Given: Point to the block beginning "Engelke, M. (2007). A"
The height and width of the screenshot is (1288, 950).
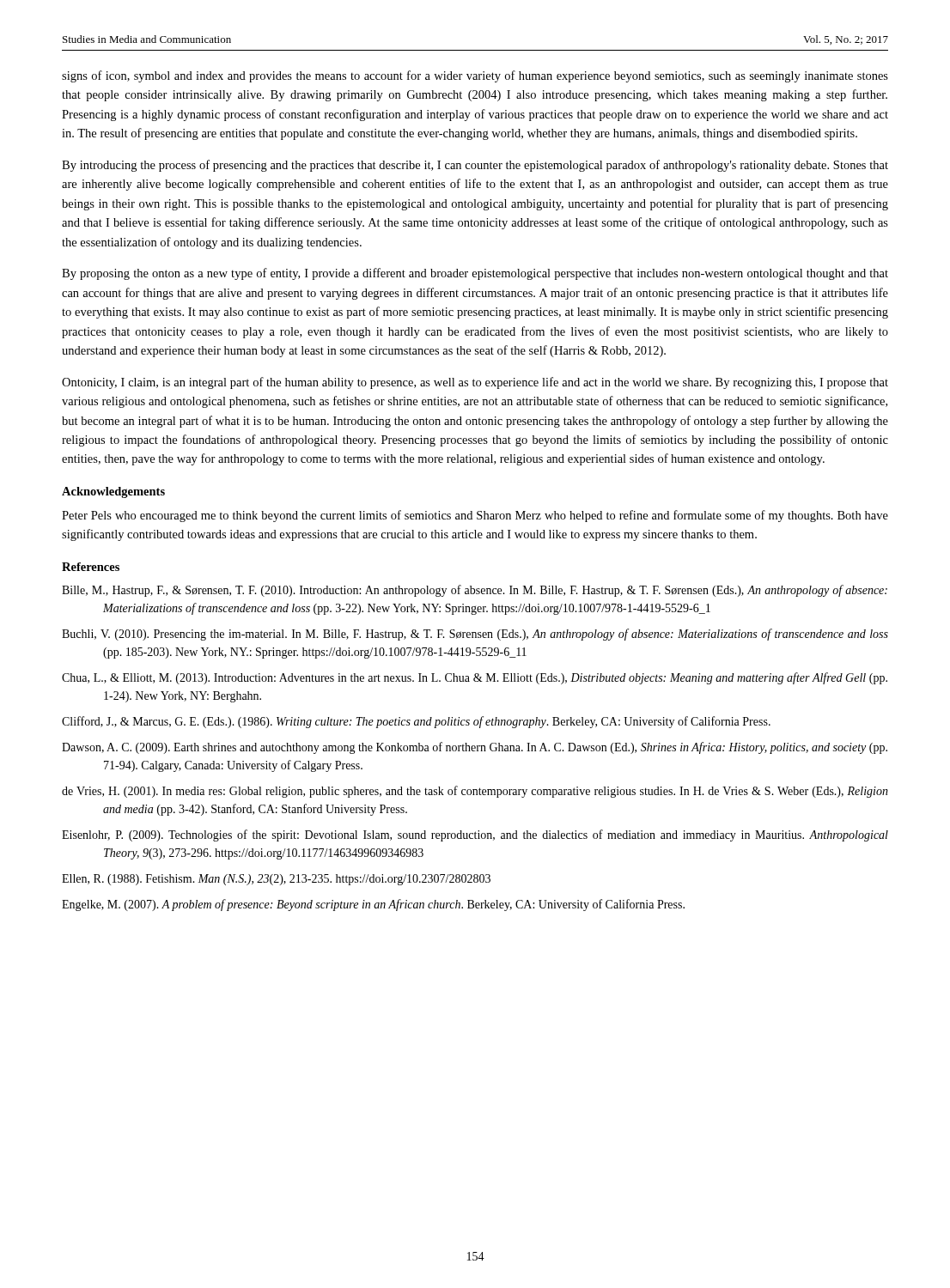Looking at the screenshot, I should pos(374,904).
